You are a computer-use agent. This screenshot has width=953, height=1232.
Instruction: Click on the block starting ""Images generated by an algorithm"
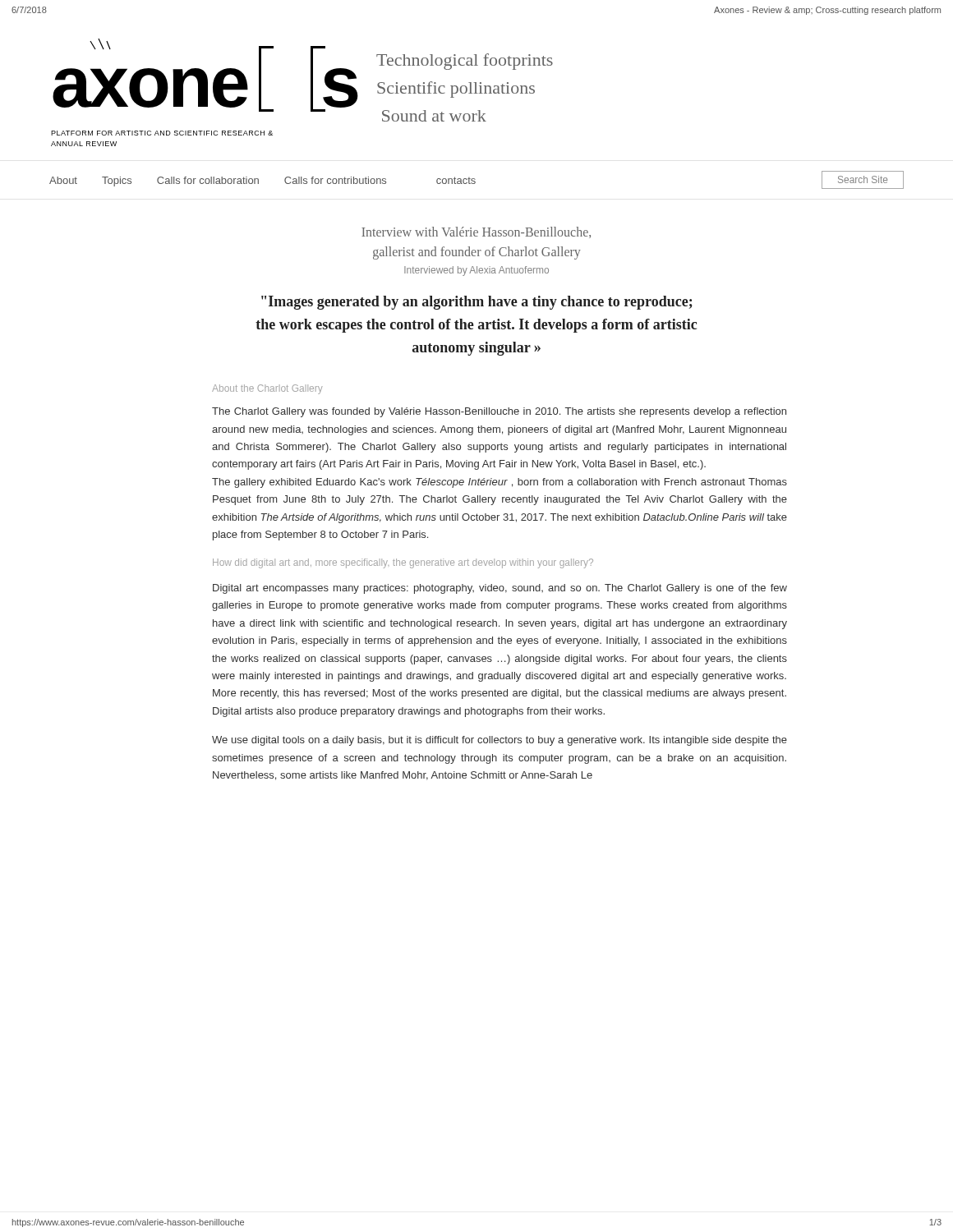coord(476,325)
